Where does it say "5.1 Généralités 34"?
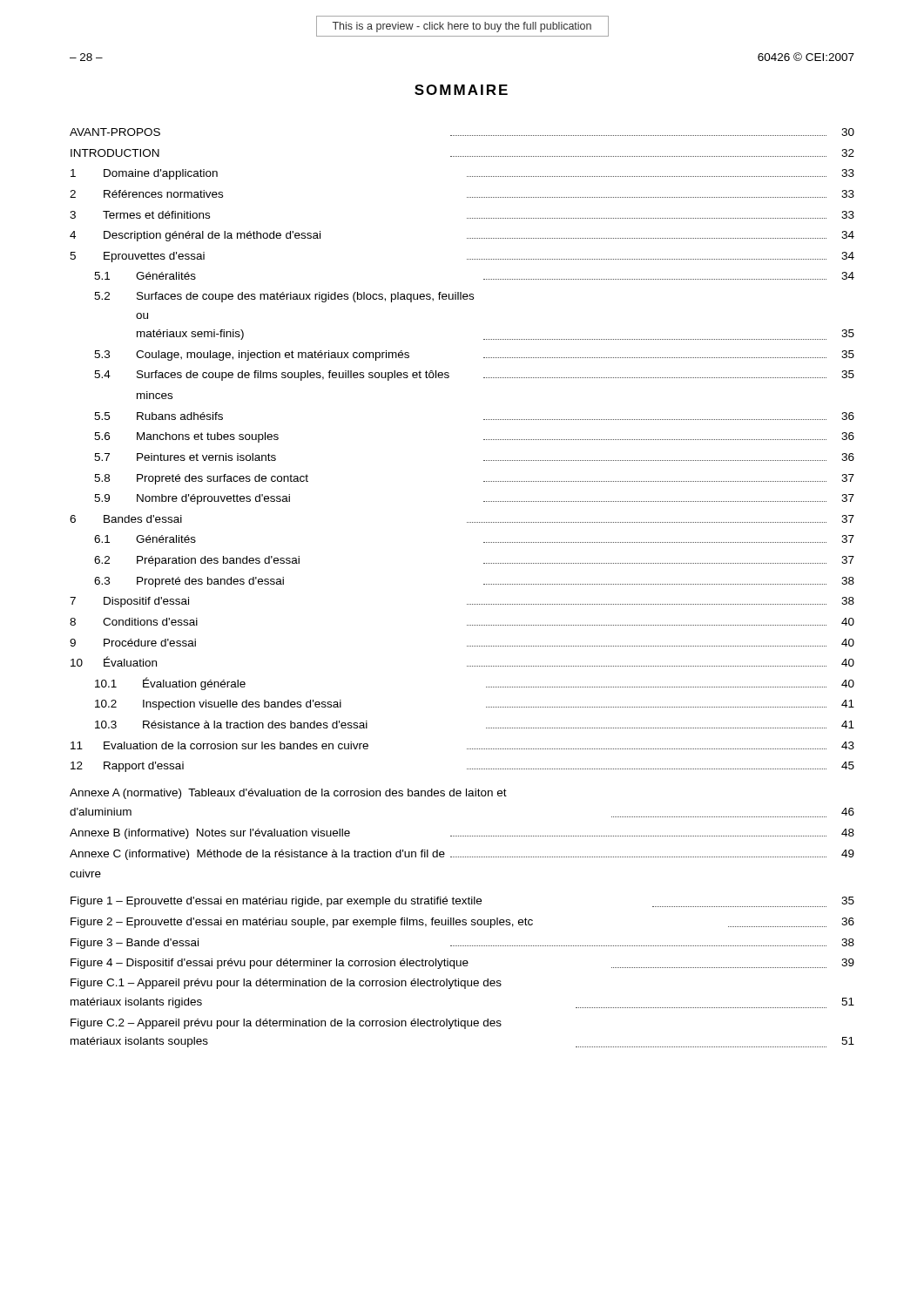The height and width of the screenshot is (1307, 924). [97, 275]
